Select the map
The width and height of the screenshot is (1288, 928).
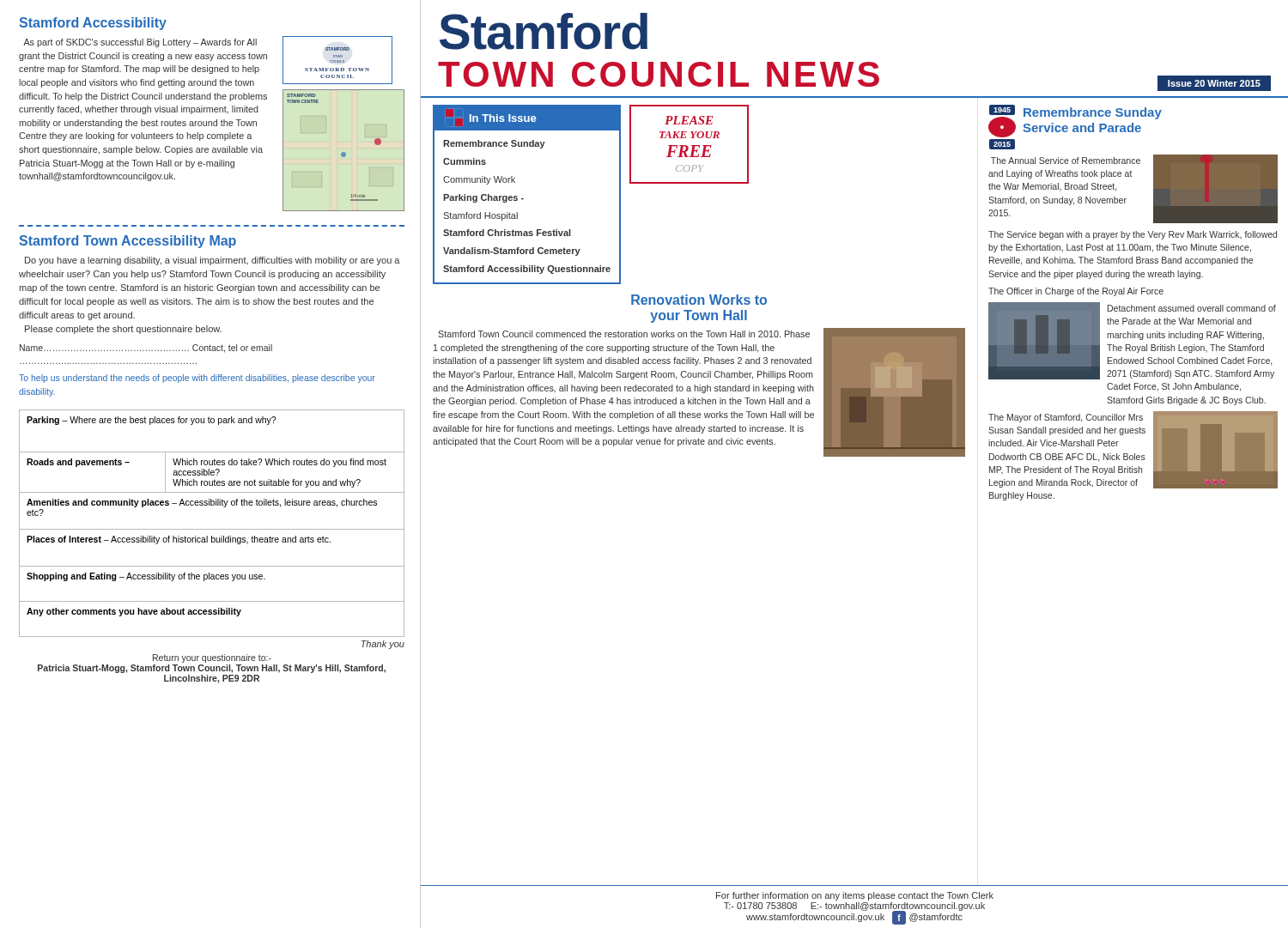point(343,150)
